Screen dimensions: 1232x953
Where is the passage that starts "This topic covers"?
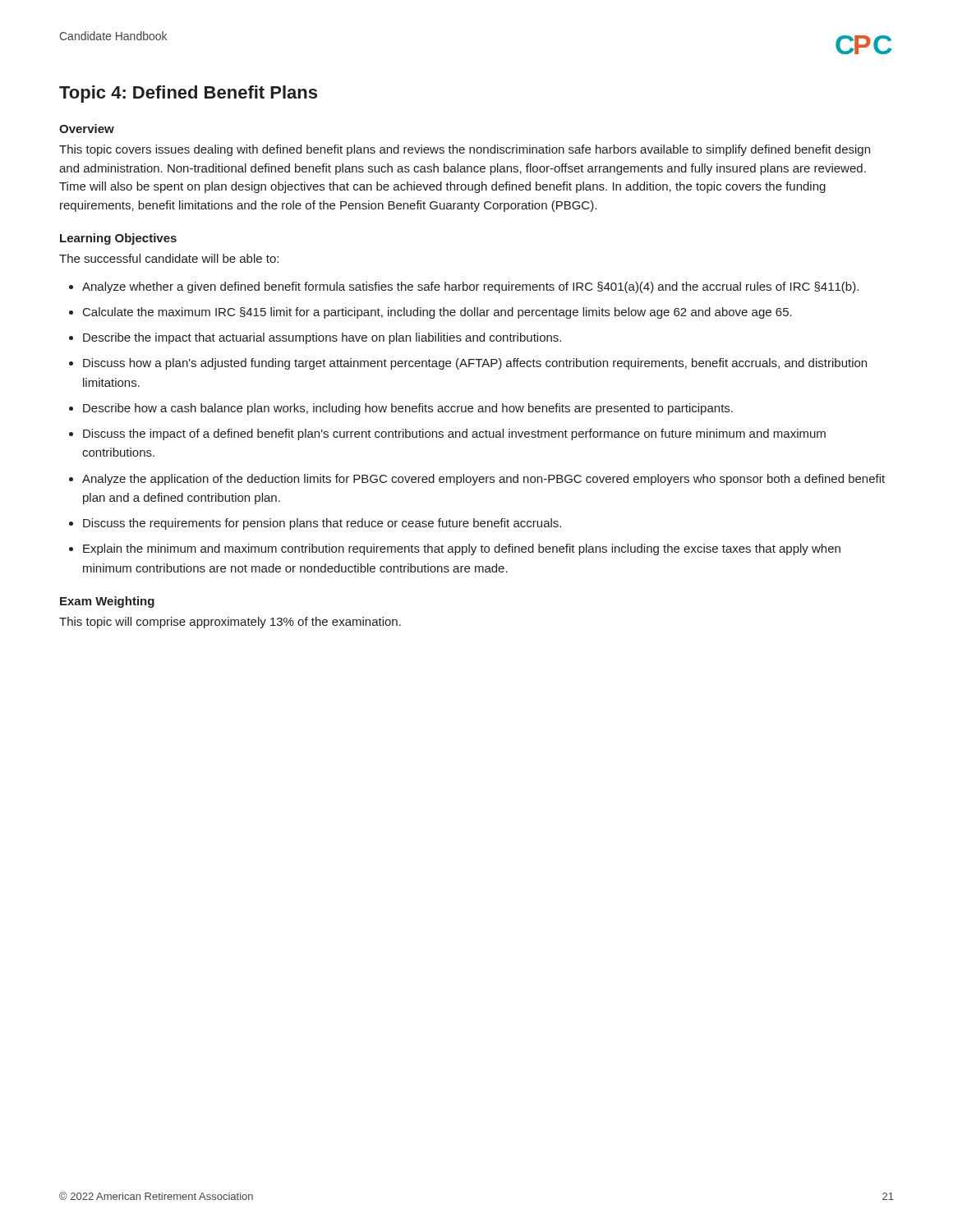click(x=465, y=177)
